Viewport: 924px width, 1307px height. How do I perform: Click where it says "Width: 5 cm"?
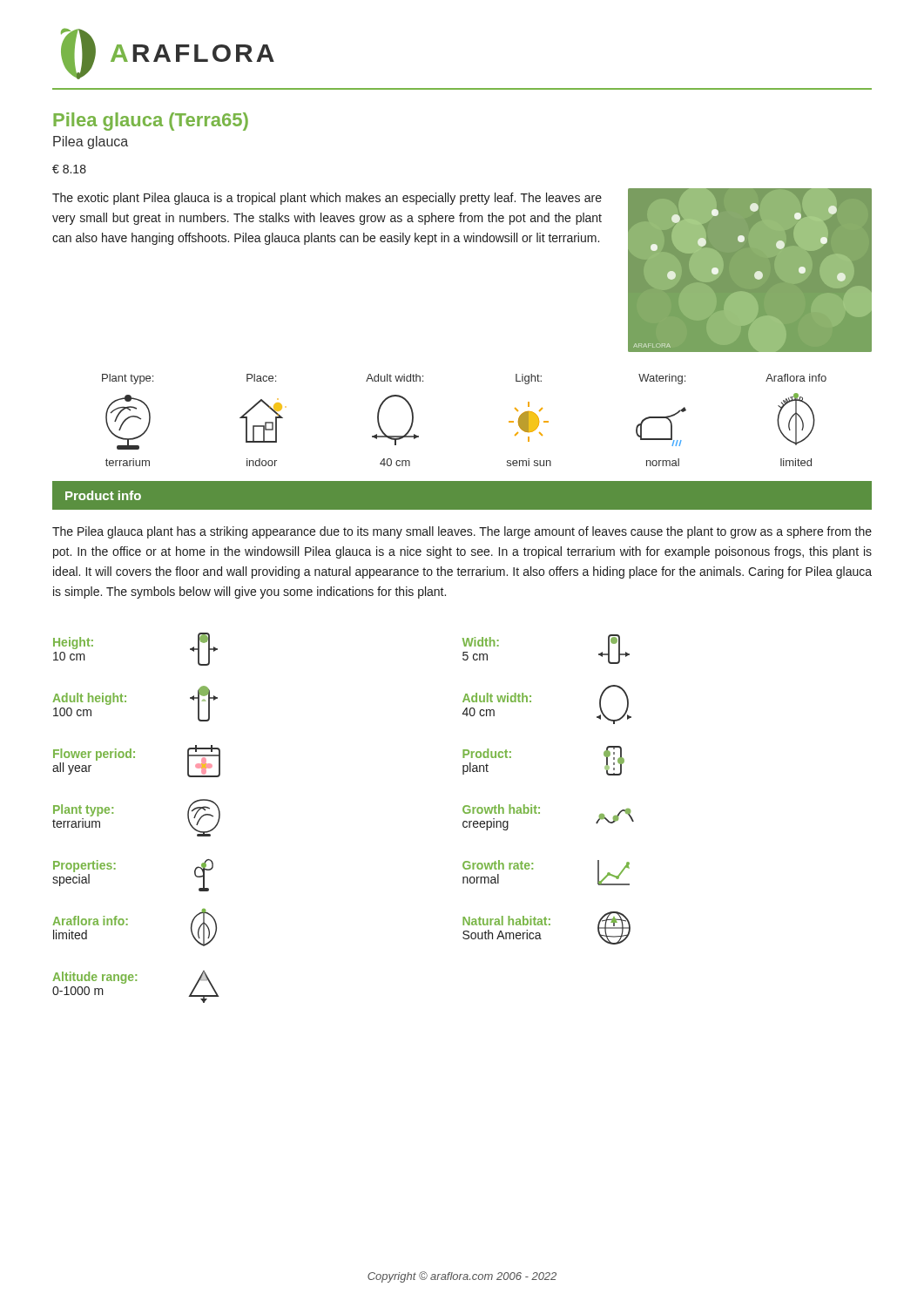point(475,646)
